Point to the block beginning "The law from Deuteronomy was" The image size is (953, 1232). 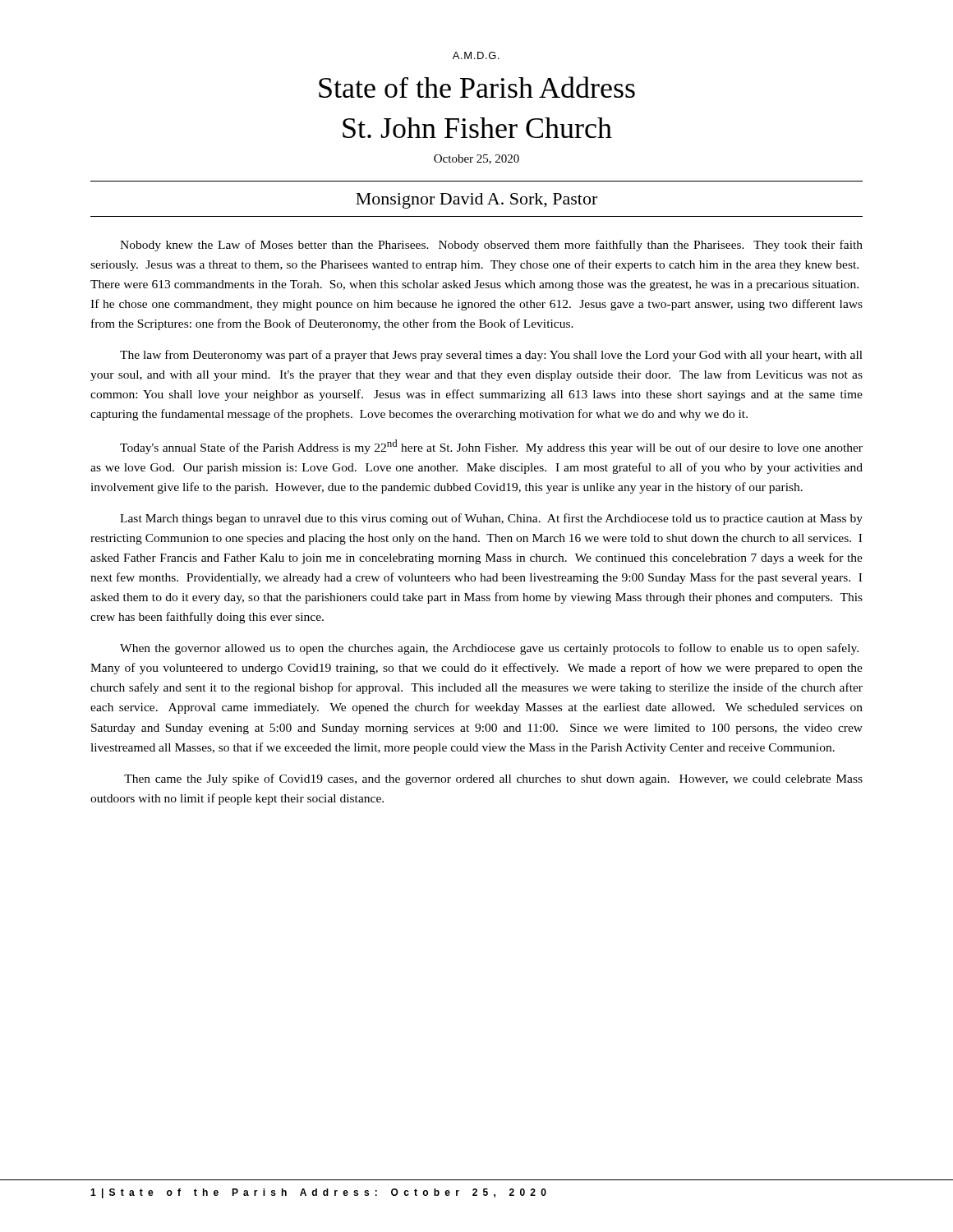(x=476, y=384)
